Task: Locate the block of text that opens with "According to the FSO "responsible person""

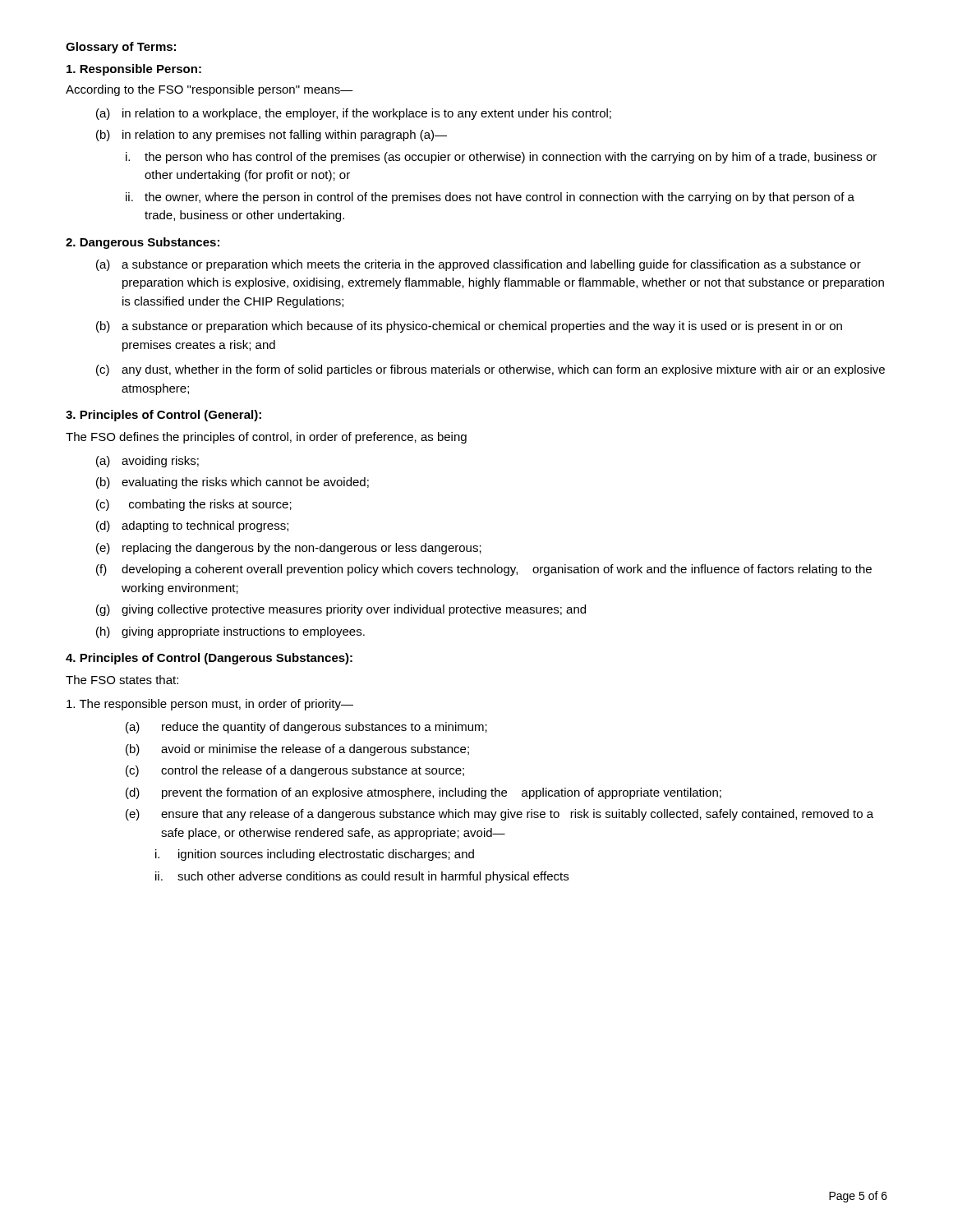Action: pos(209,89)
